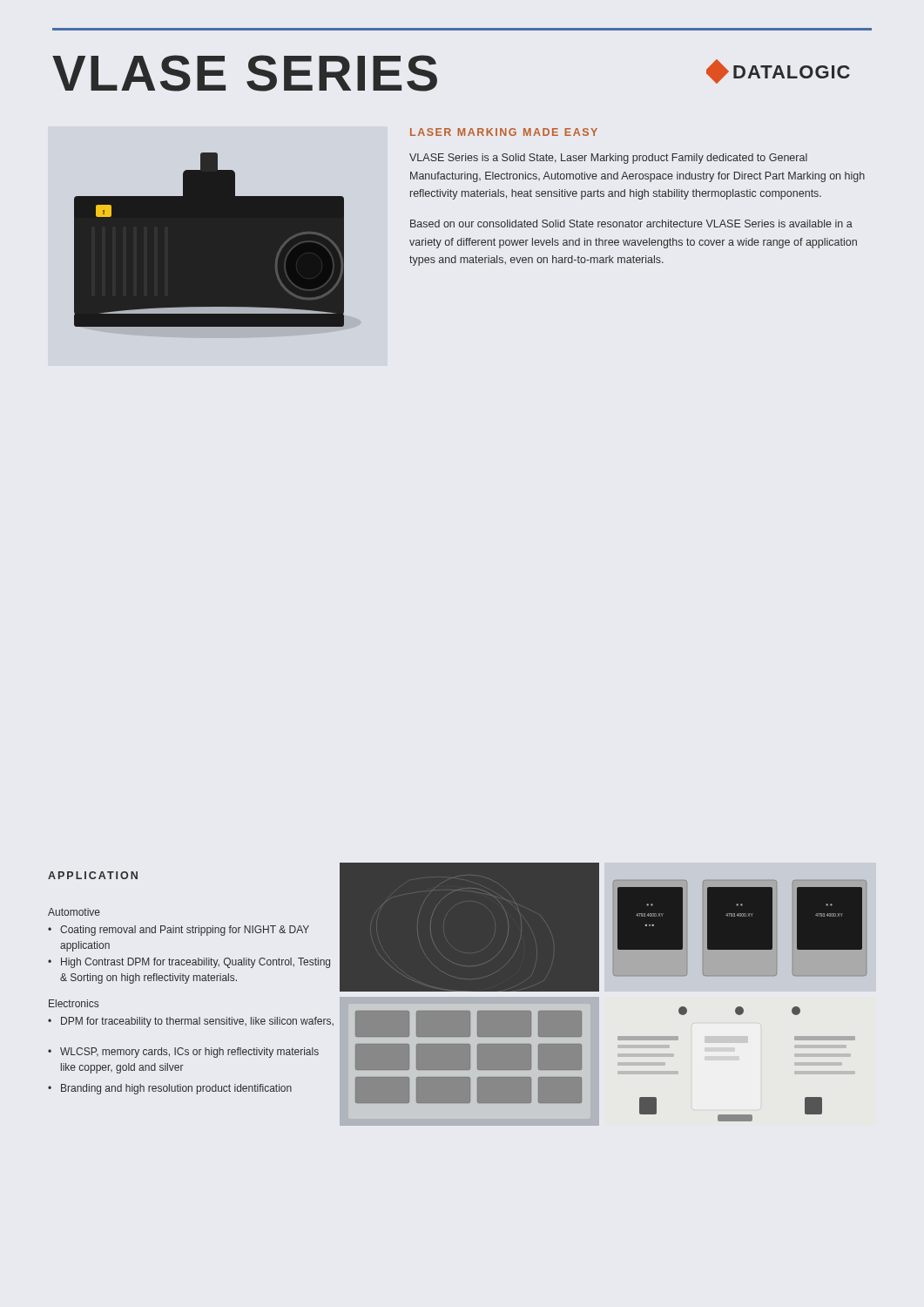This screenshot has height=1307, width=924.
Task: Click the passage that begins "Coating removal and Paint"
Action: pyautogui.click(x=185, y=938)
